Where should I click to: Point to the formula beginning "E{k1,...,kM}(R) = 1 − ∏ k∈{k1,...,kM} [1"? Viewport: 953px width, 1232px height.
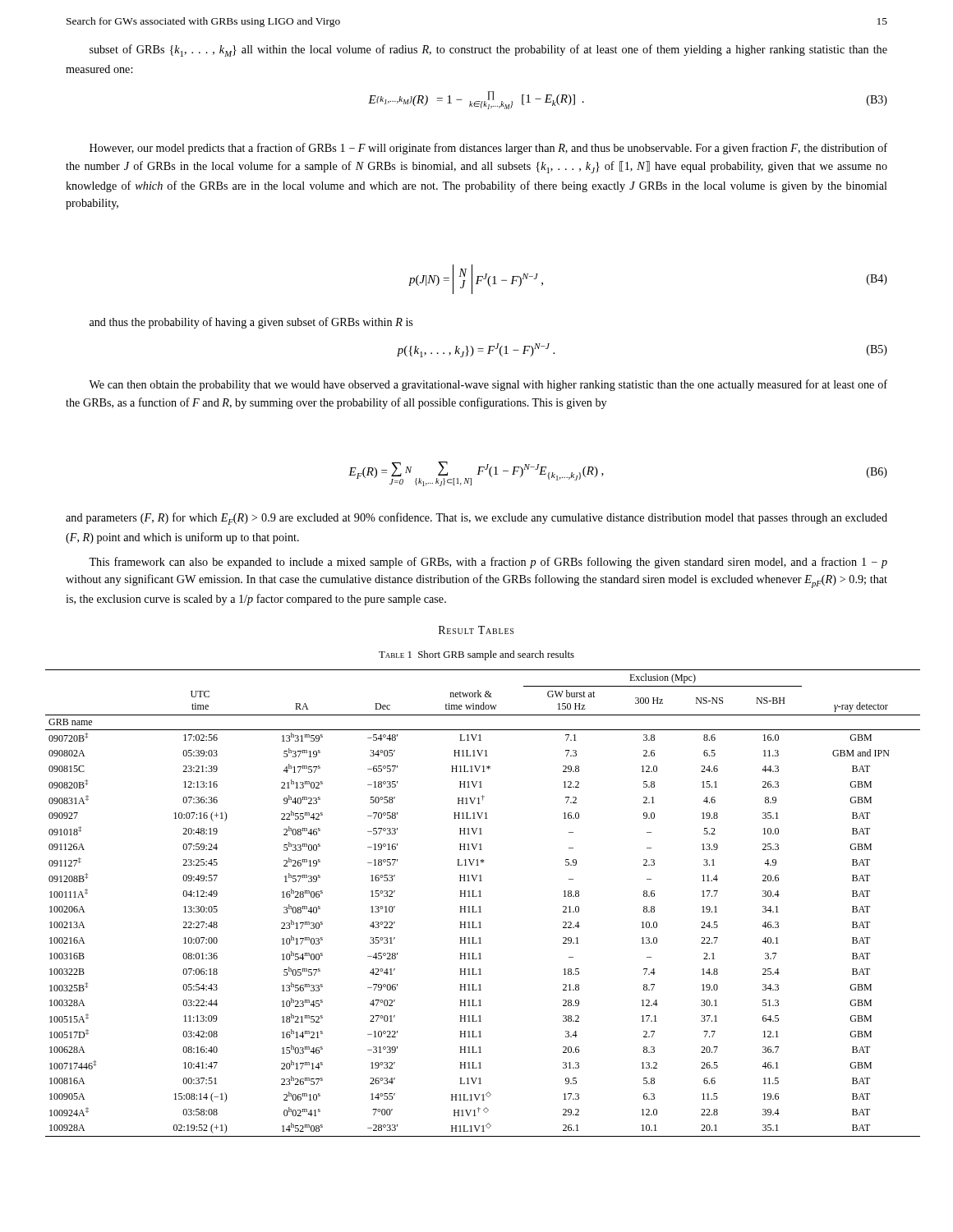coord(476,100)
